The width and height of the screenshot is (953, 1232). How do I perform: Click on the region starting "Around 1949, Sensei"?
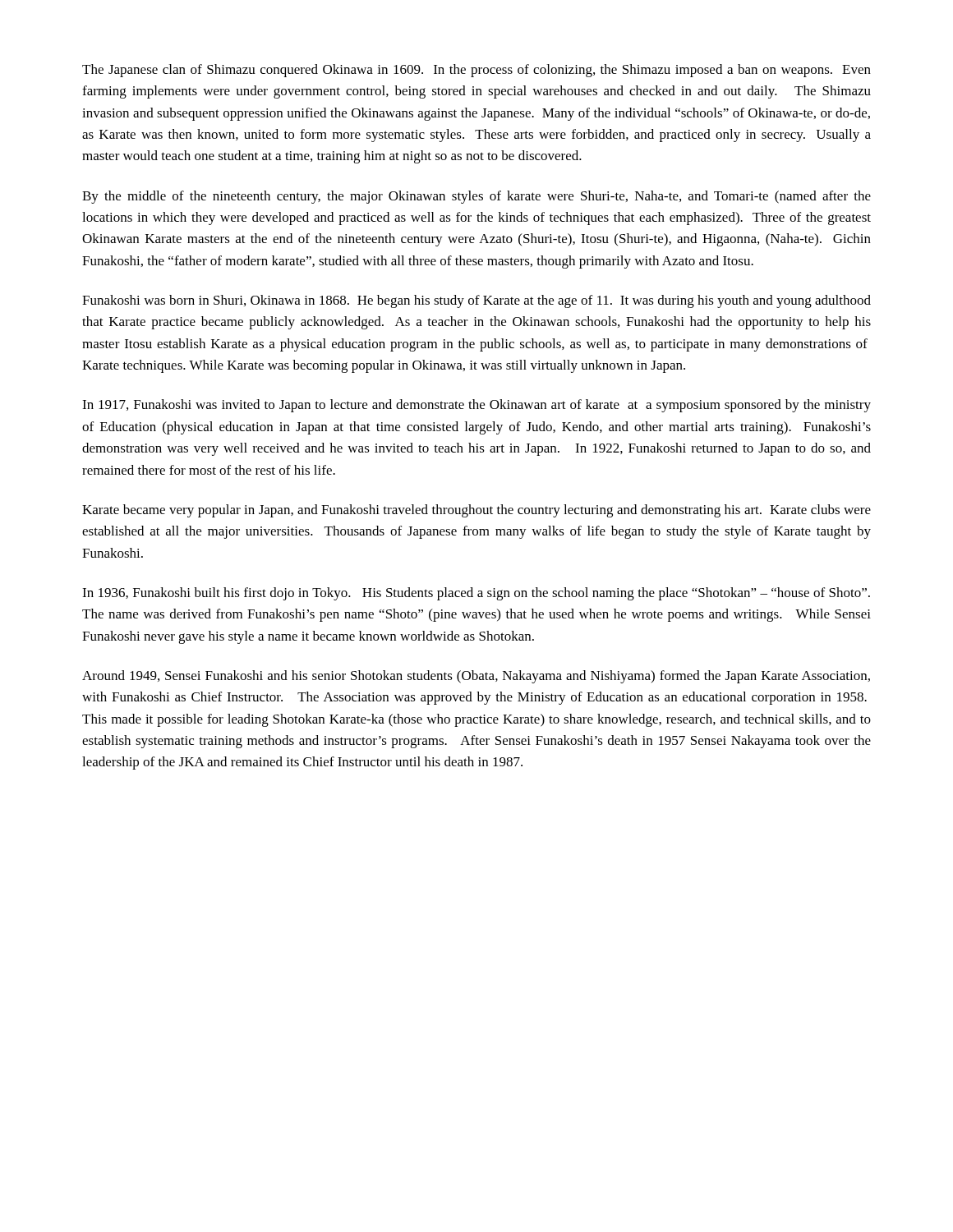click(x=476, y=719)
